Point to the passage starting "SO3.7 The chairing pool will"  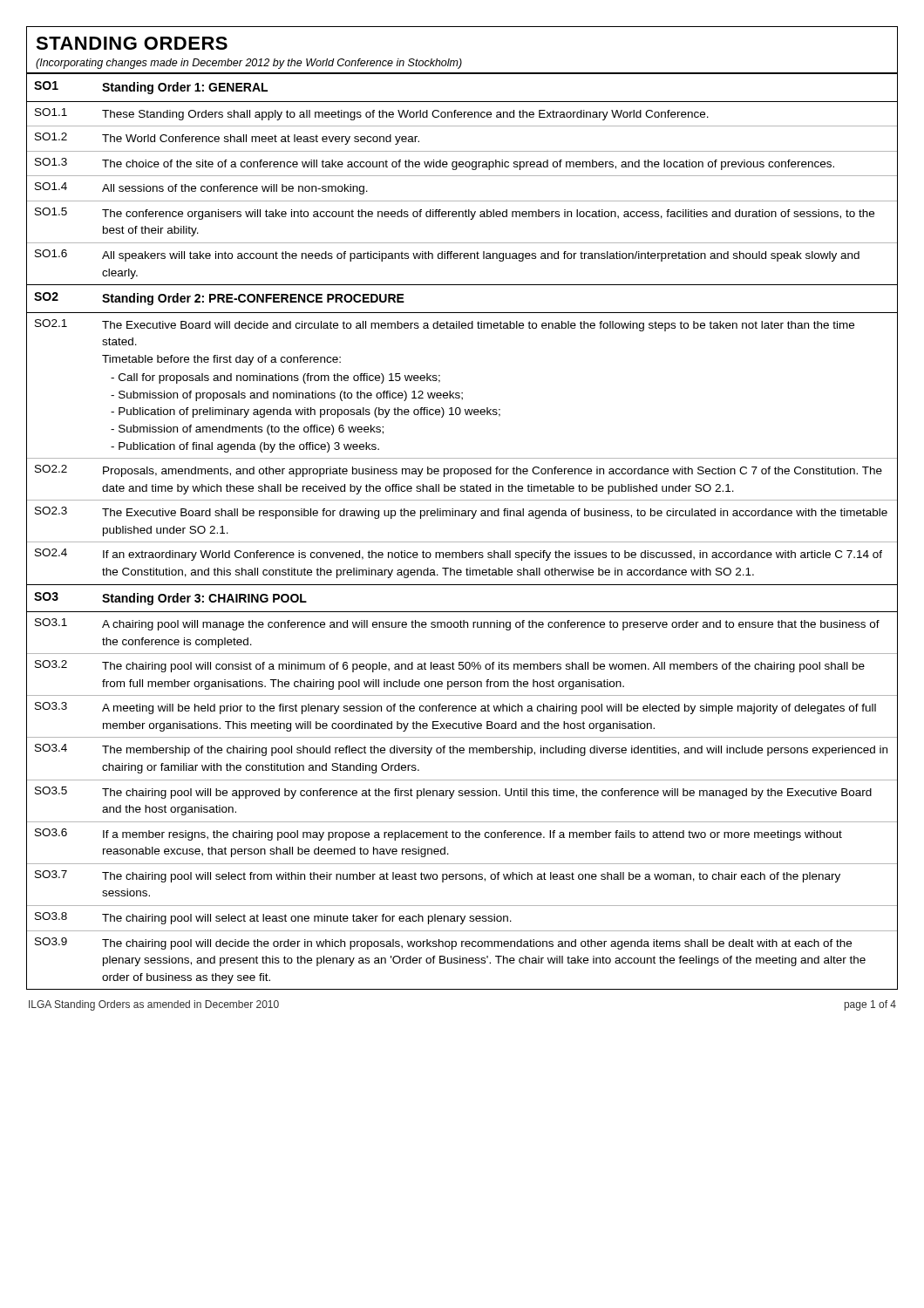[462, 885]
